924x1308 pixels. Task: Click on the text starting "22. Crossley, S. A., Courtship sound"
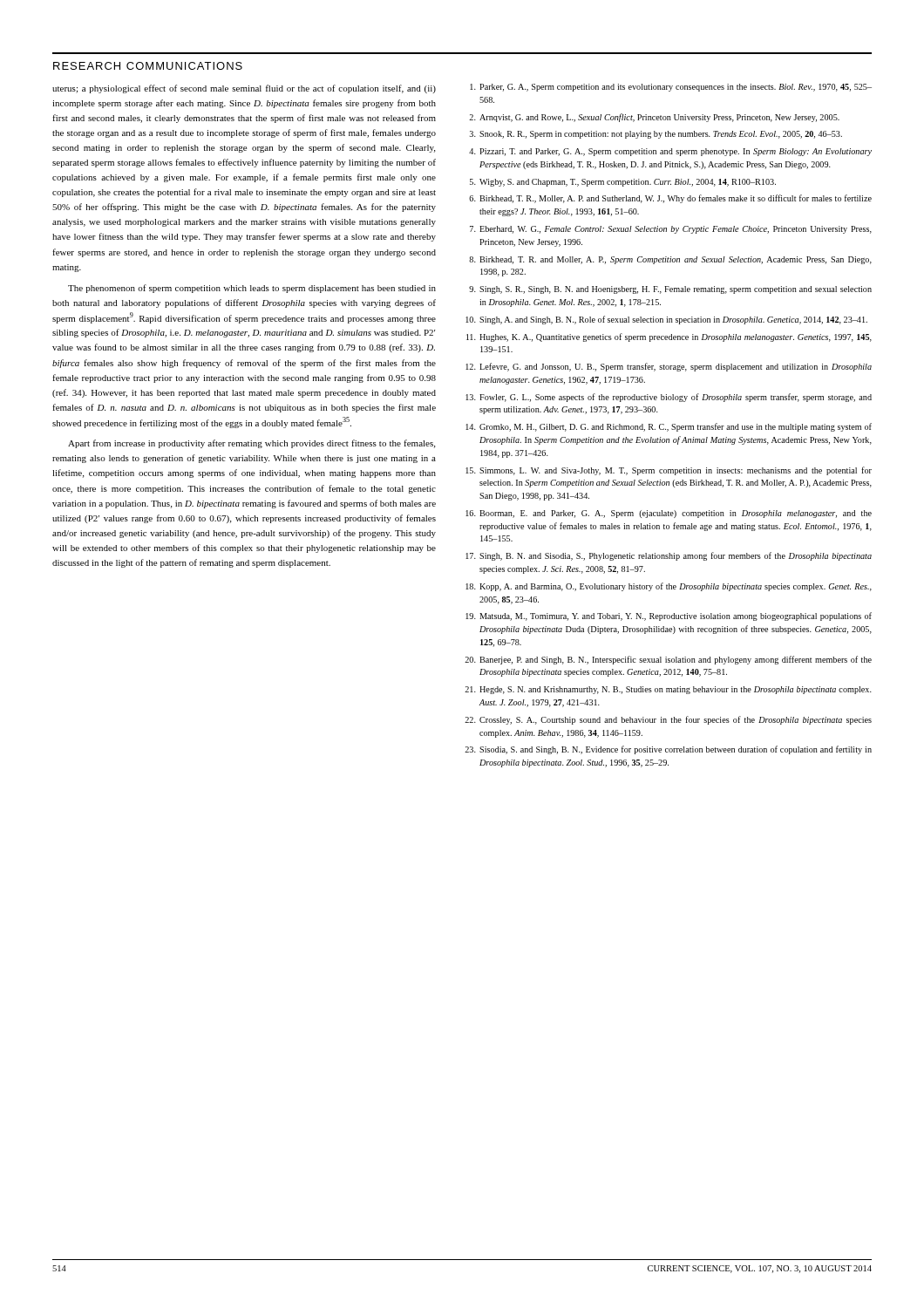(x=667, y=727)
